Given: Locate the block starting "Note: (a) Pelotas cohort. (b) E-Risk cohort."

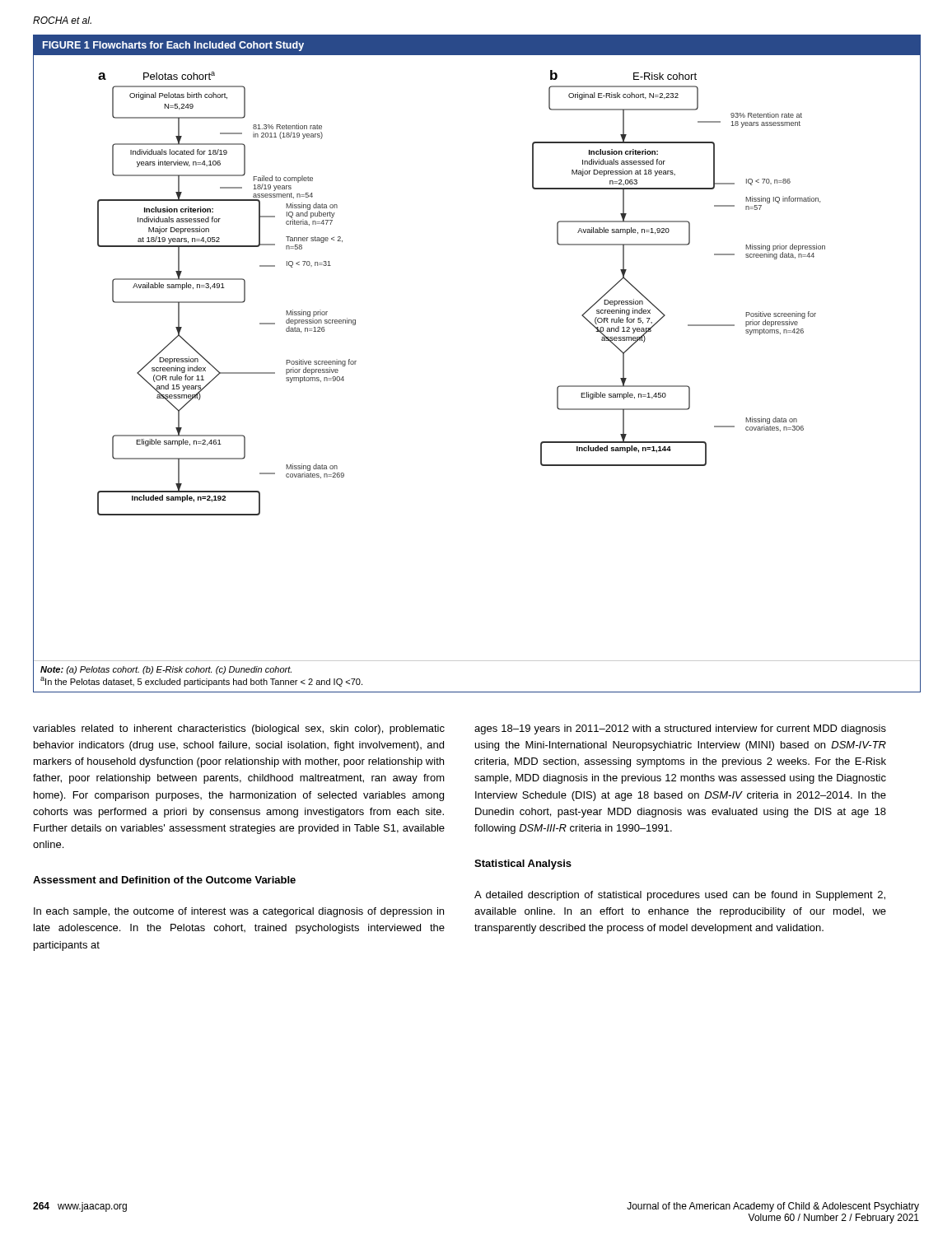Looking at the screenshot, I should click(x=202, y=675).
